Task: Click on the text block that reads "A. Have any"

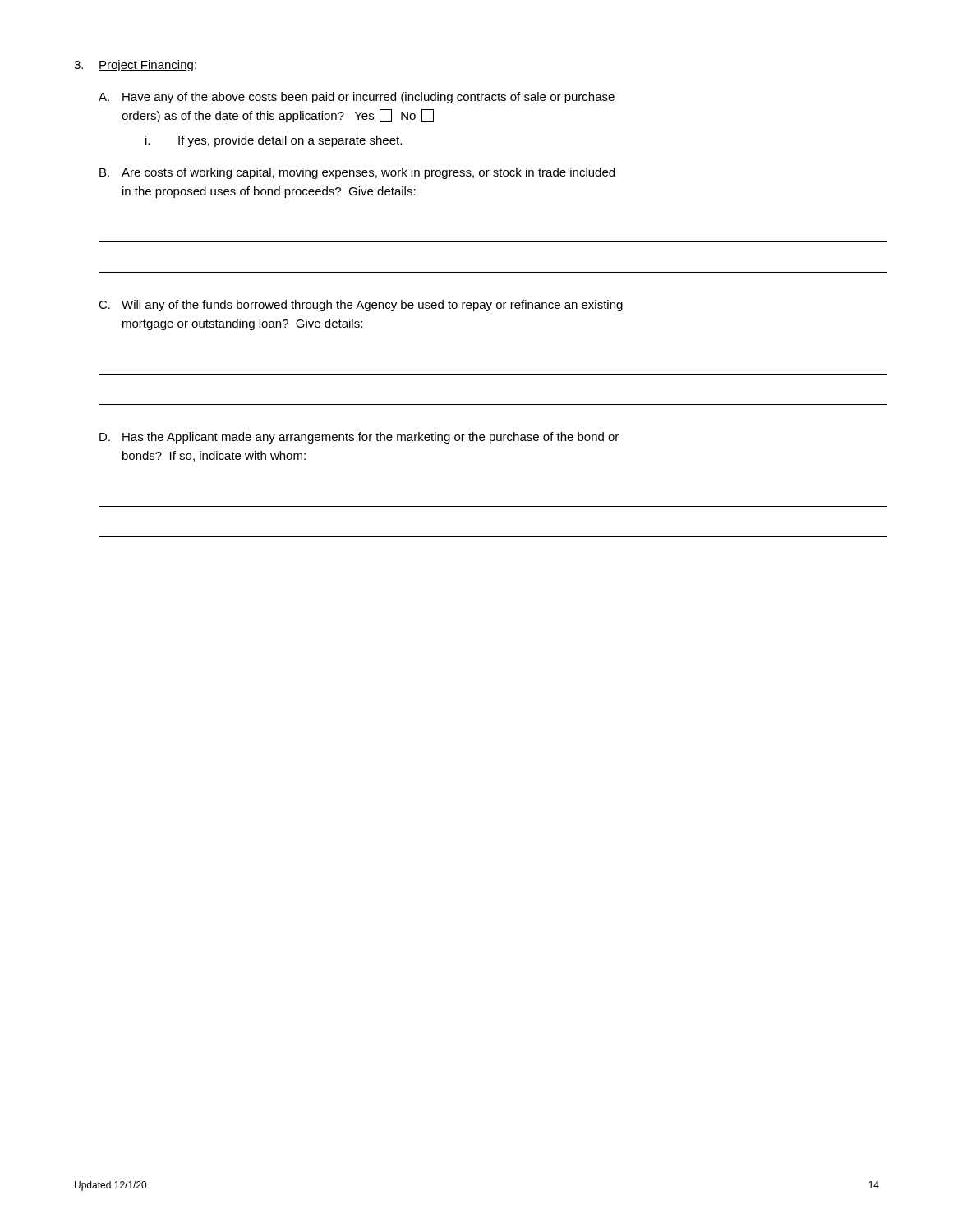Action: [489, 106]
